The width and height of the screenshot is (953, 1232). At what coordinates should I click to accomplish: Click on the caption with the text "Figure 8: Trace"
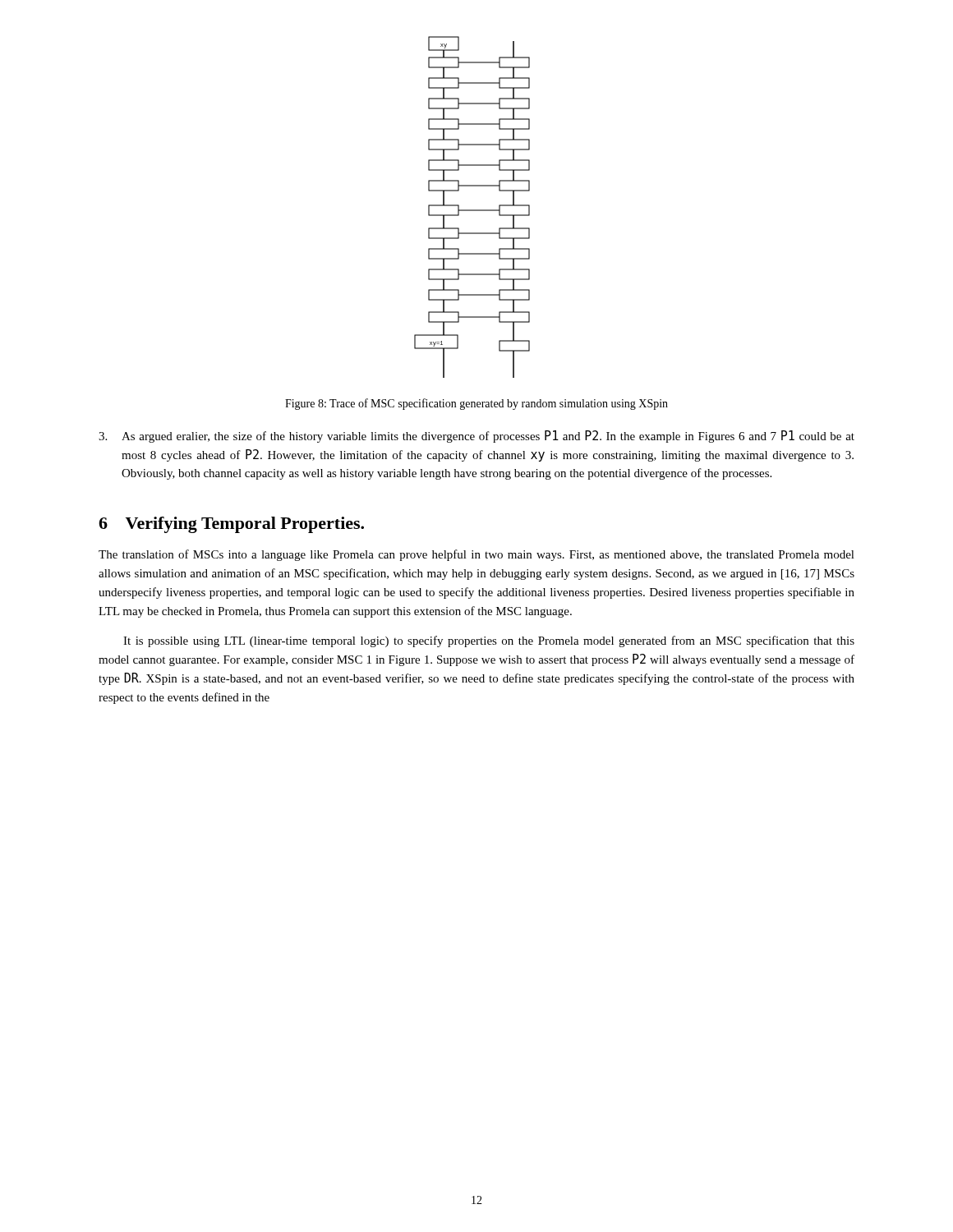(x=476, y=404)
